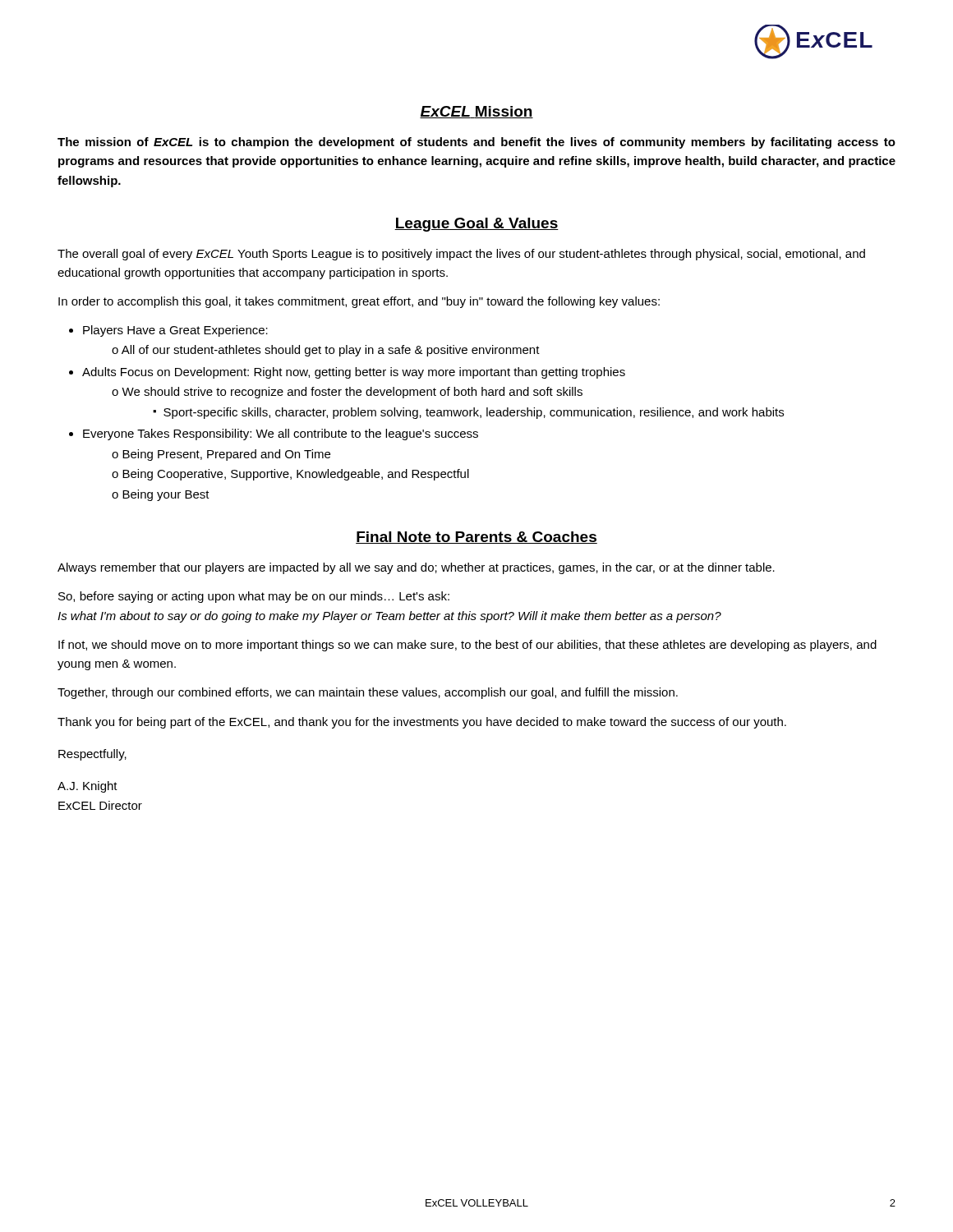Image resolution: width=953 pixels, height=1232 pixels.
Task: Click the passage that begins "The mission of ExCEL is to"
Action: [x=476, y=161]
